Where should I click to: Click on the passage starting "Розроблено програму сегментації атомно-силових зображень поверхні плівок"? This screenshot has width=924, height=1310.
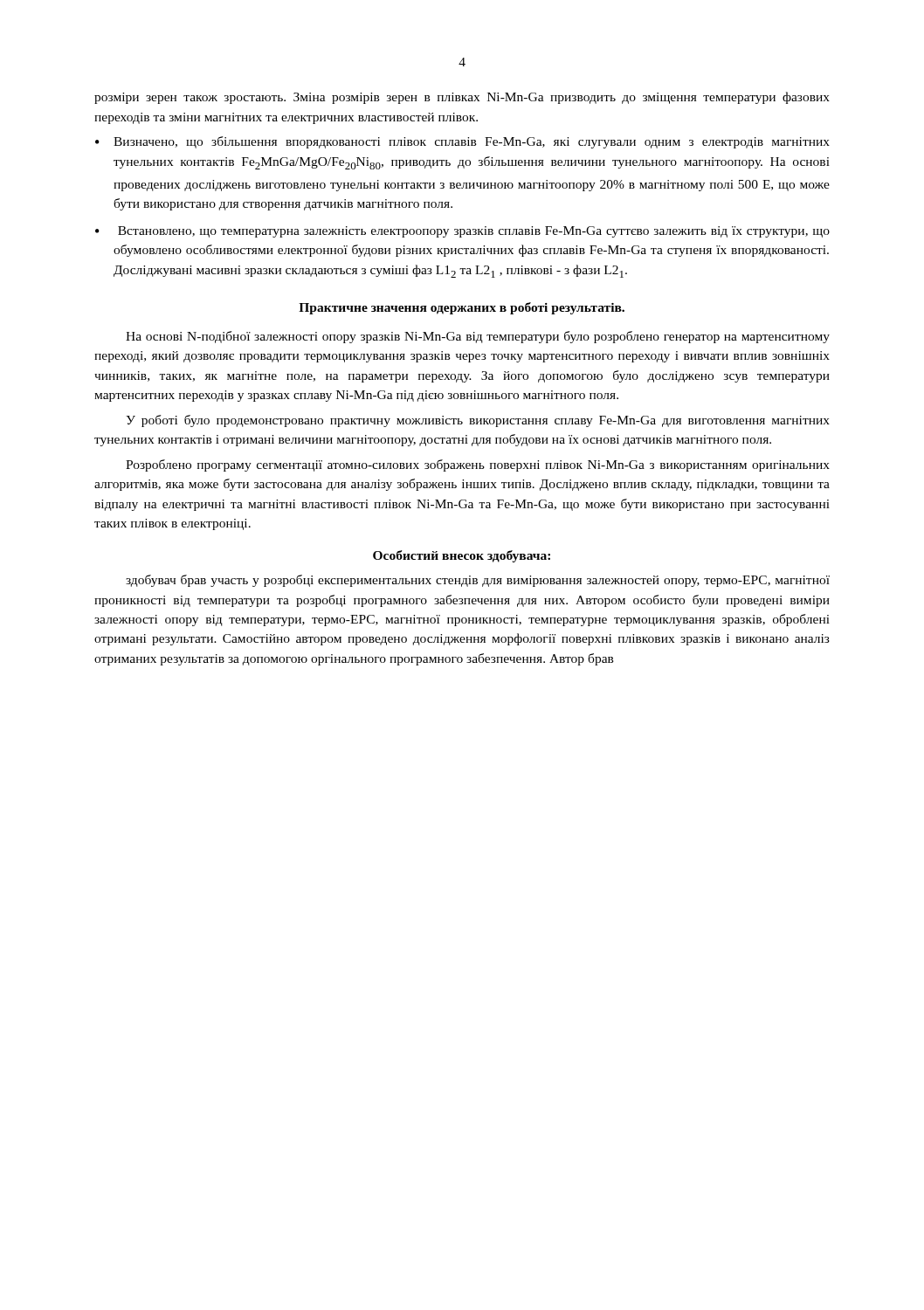462,493
